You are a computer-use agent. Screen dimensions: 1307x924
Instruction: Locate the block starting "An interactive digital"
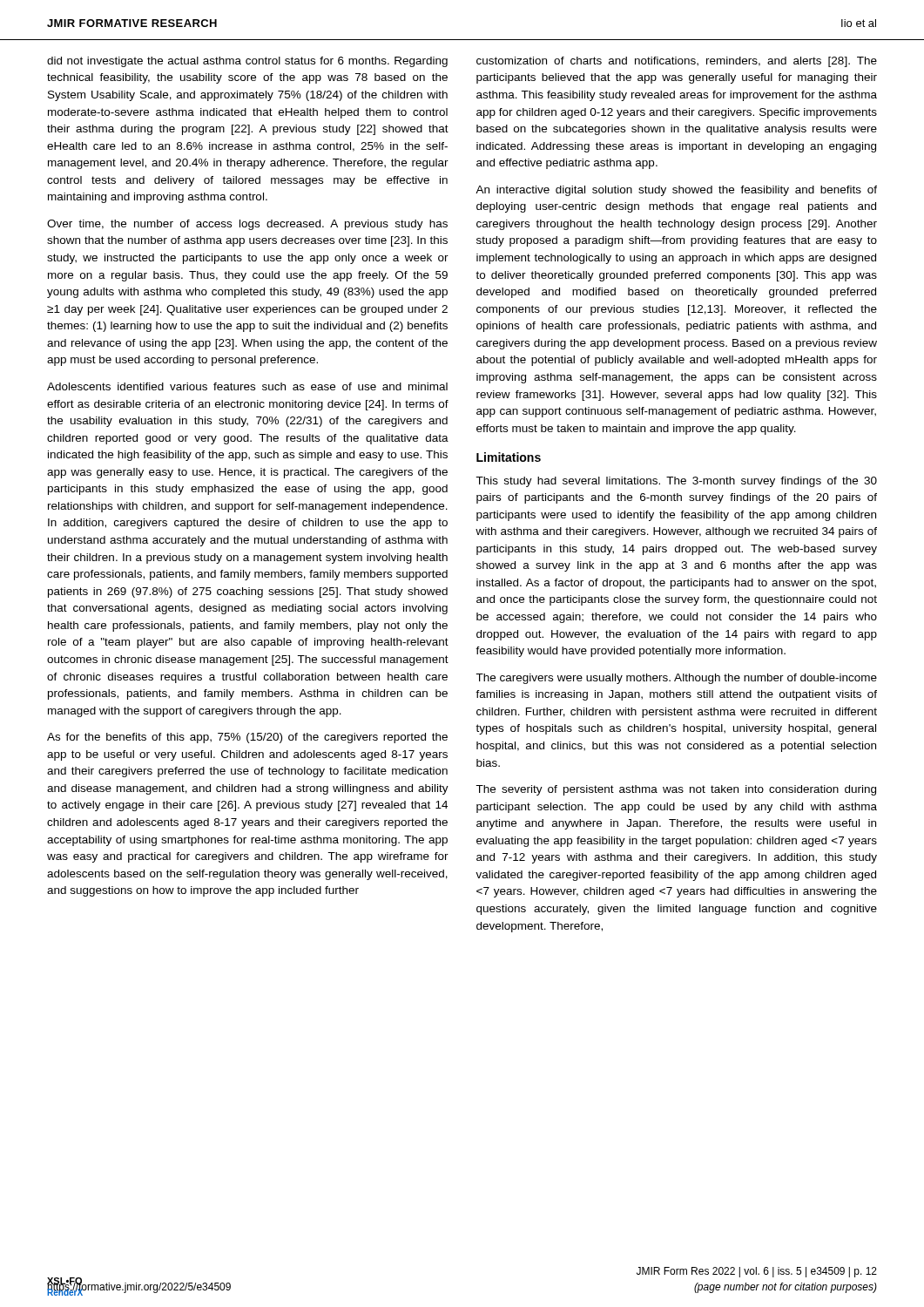pyautogui.click(x=676, y=309)
